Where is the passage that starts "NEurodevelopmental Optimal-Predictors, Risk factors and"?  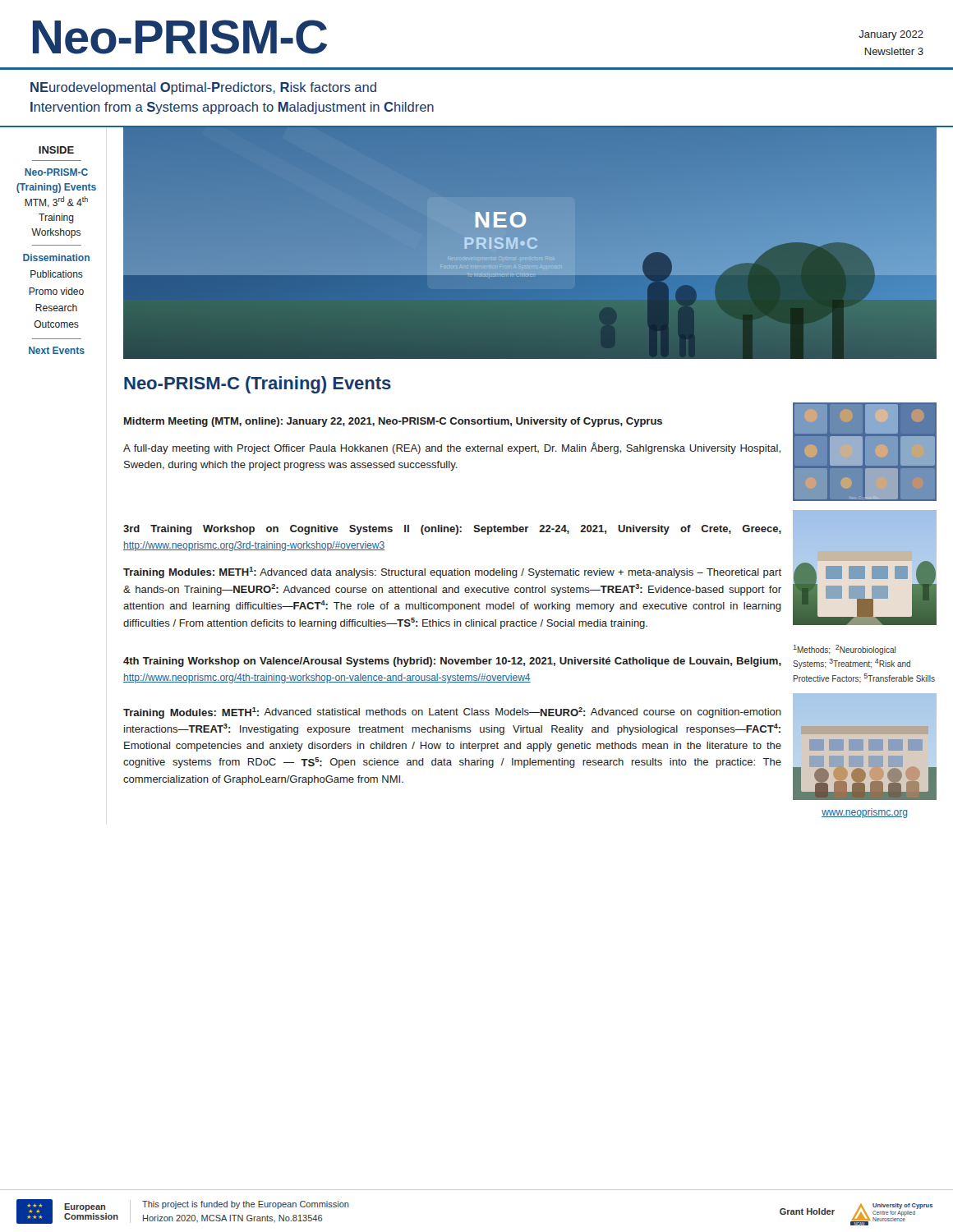232,97
